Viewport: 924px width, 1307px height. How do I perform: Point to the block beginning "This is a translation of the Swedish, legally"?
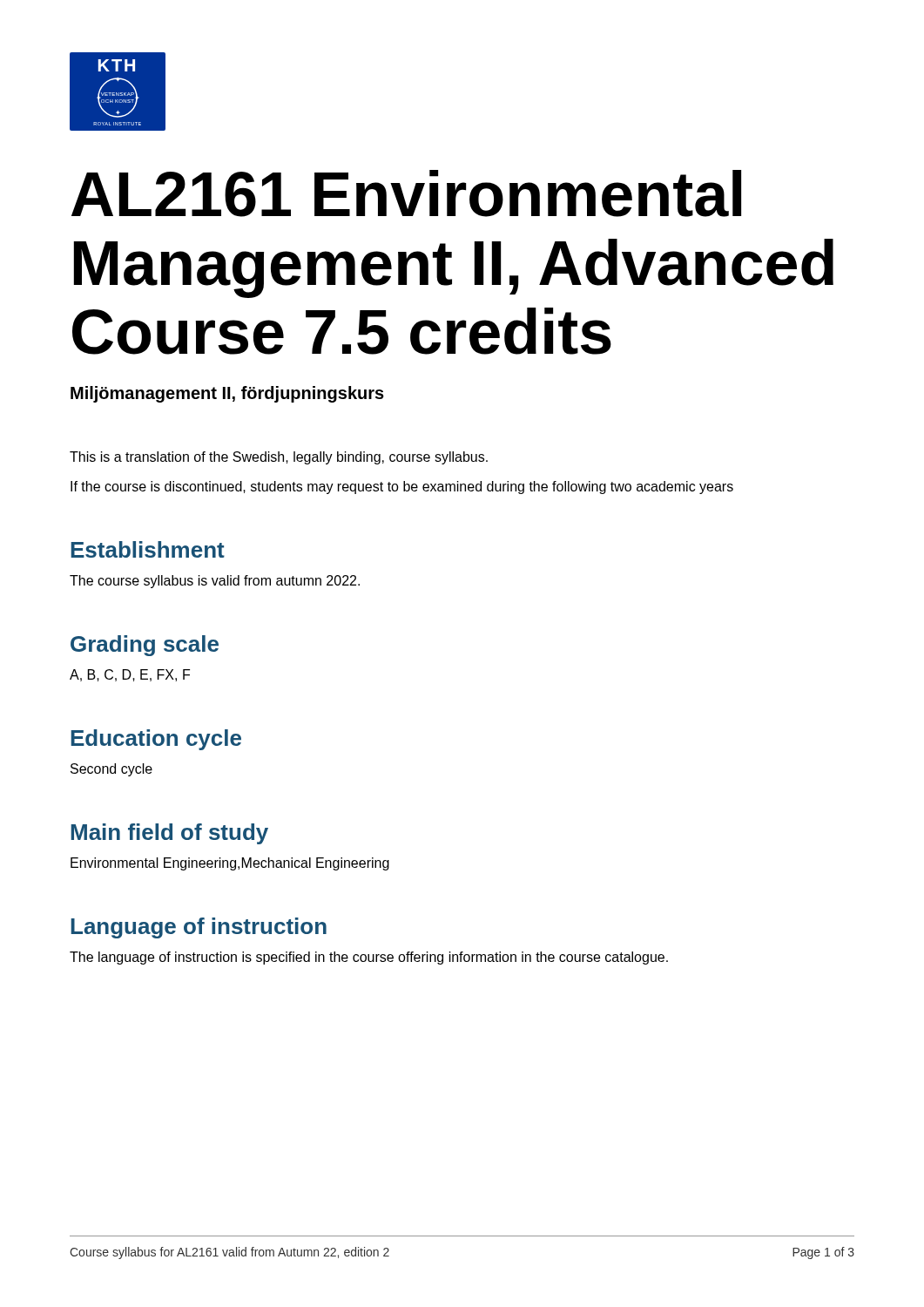click(279, 457)
